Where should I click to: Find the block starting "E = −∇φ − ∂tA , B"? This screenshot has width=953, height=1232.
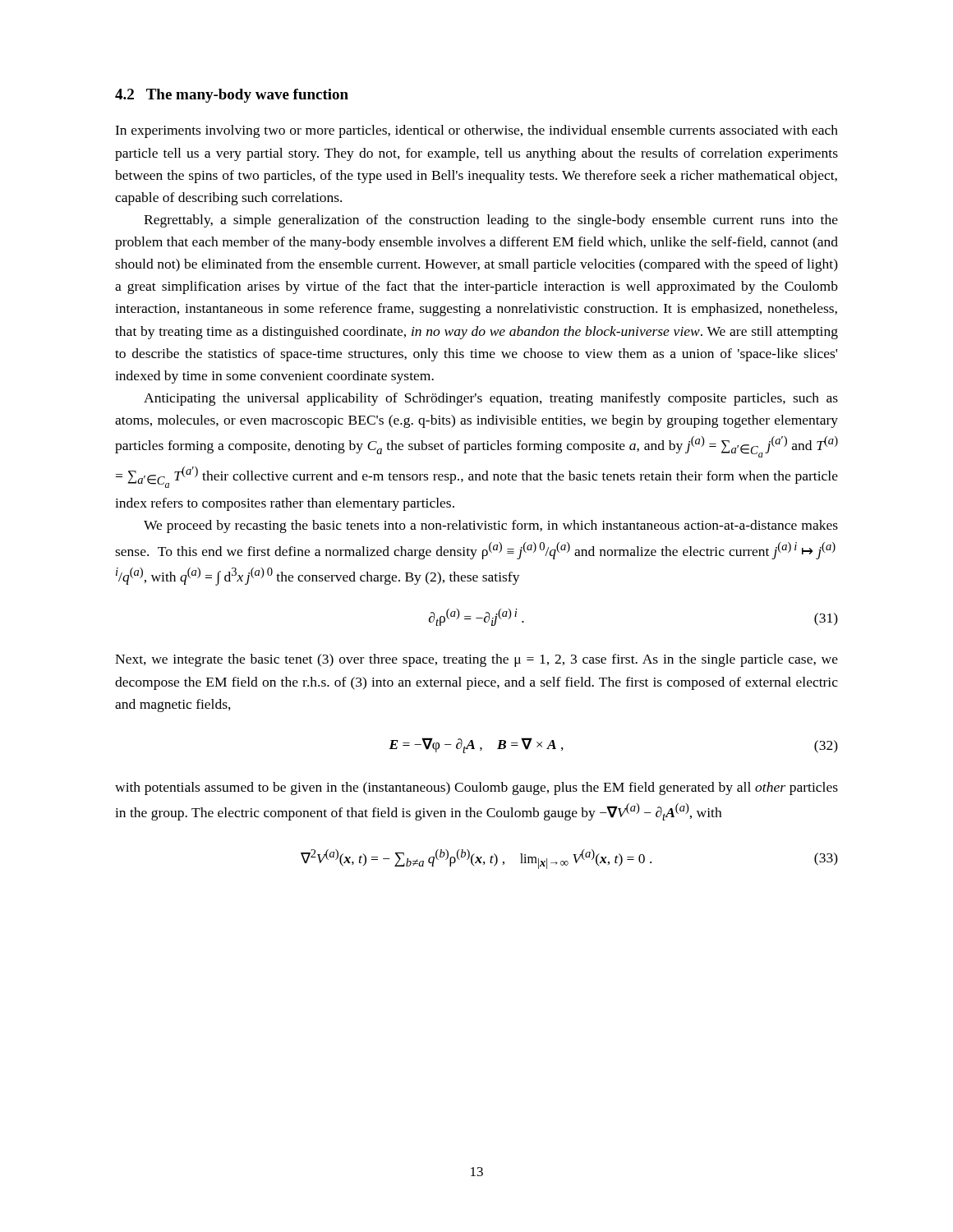coord(465,746)
